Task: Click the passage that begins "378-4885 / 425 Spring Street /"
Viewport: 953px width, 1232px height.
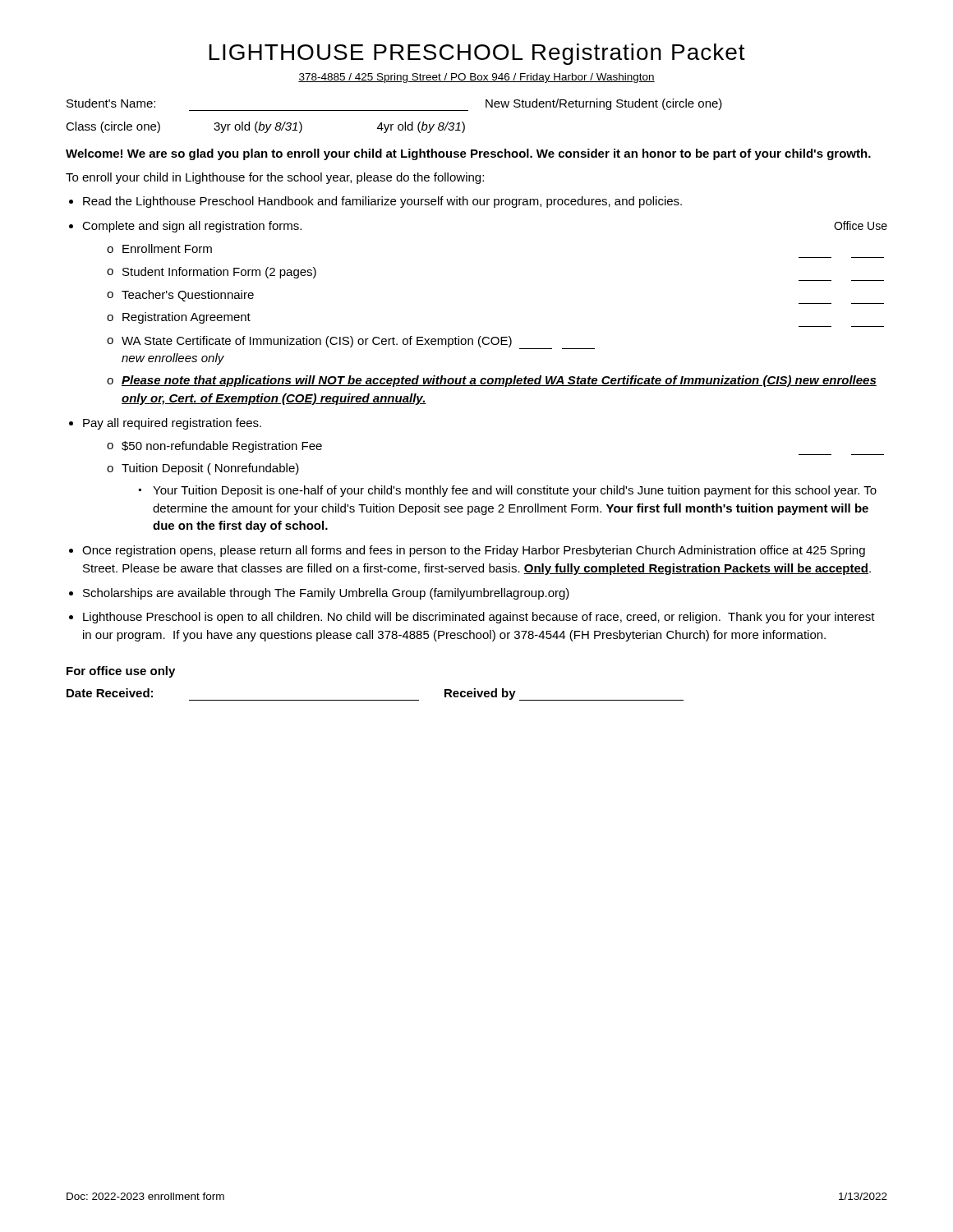Action: pos(476,77)
